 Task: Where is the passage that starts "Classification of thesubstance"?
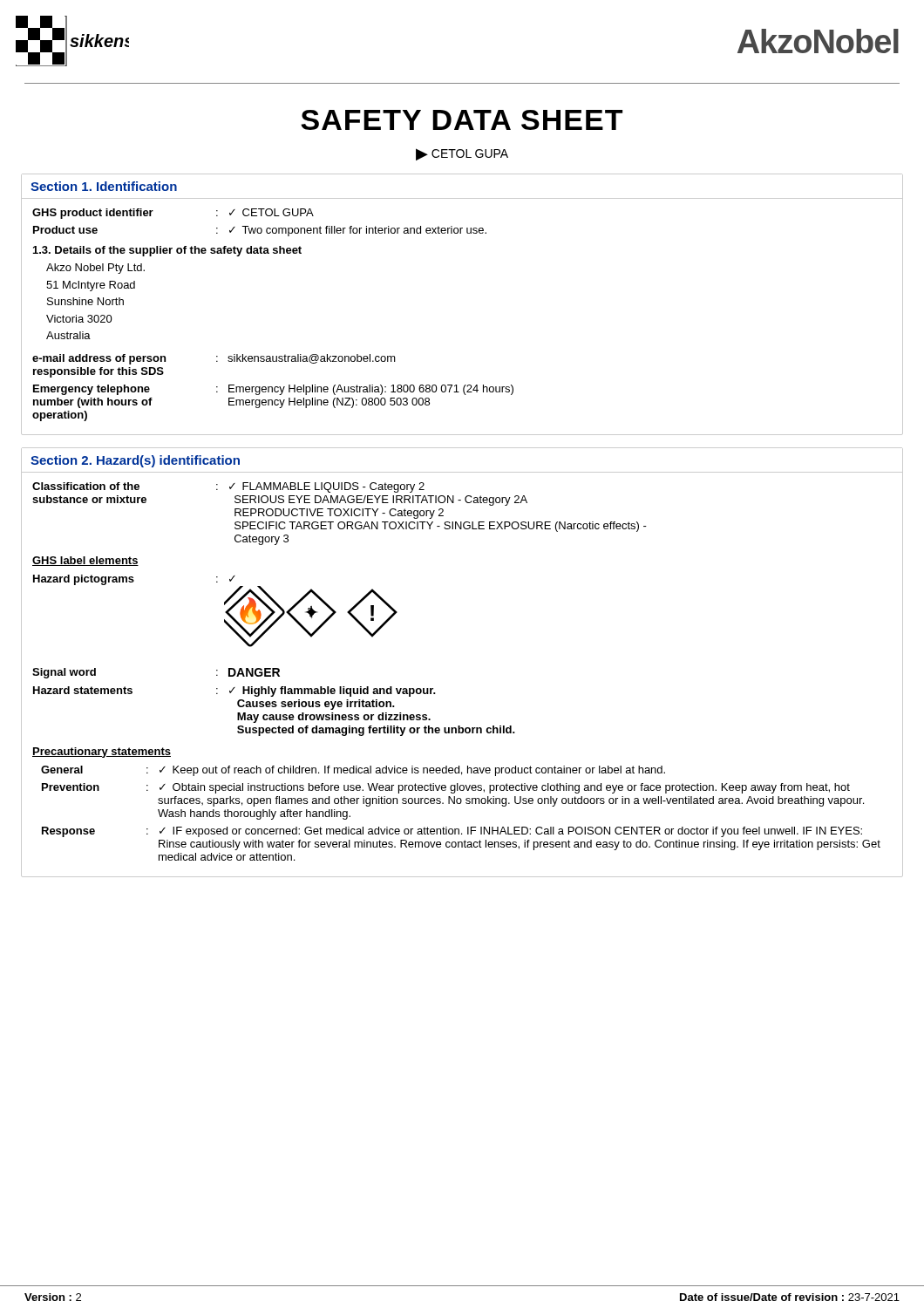point(462,512)
